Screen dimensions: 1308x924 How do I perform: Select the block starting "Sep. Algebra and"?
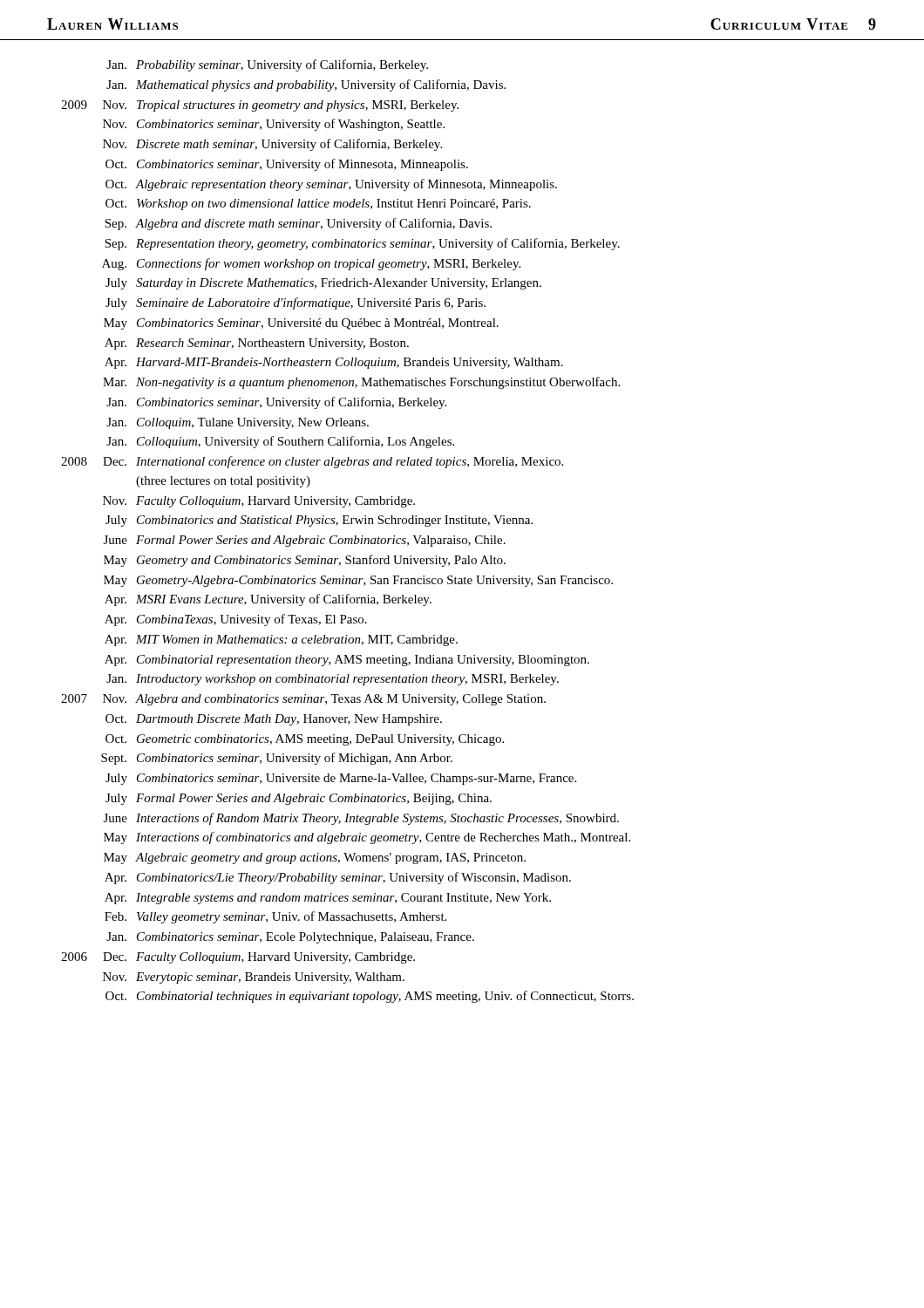[x=486, y=224]
